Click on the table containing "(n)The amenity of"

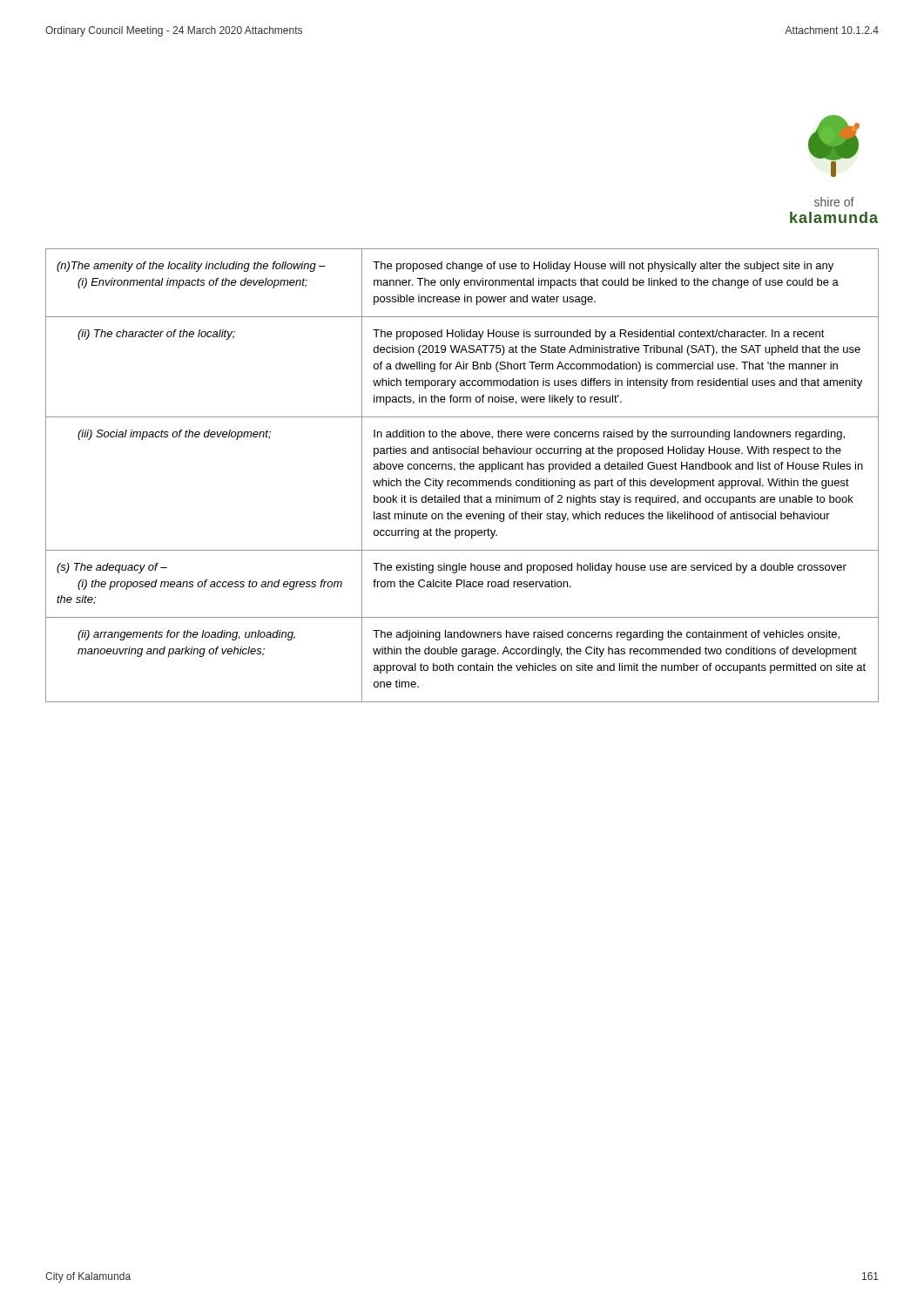point(462,475)
